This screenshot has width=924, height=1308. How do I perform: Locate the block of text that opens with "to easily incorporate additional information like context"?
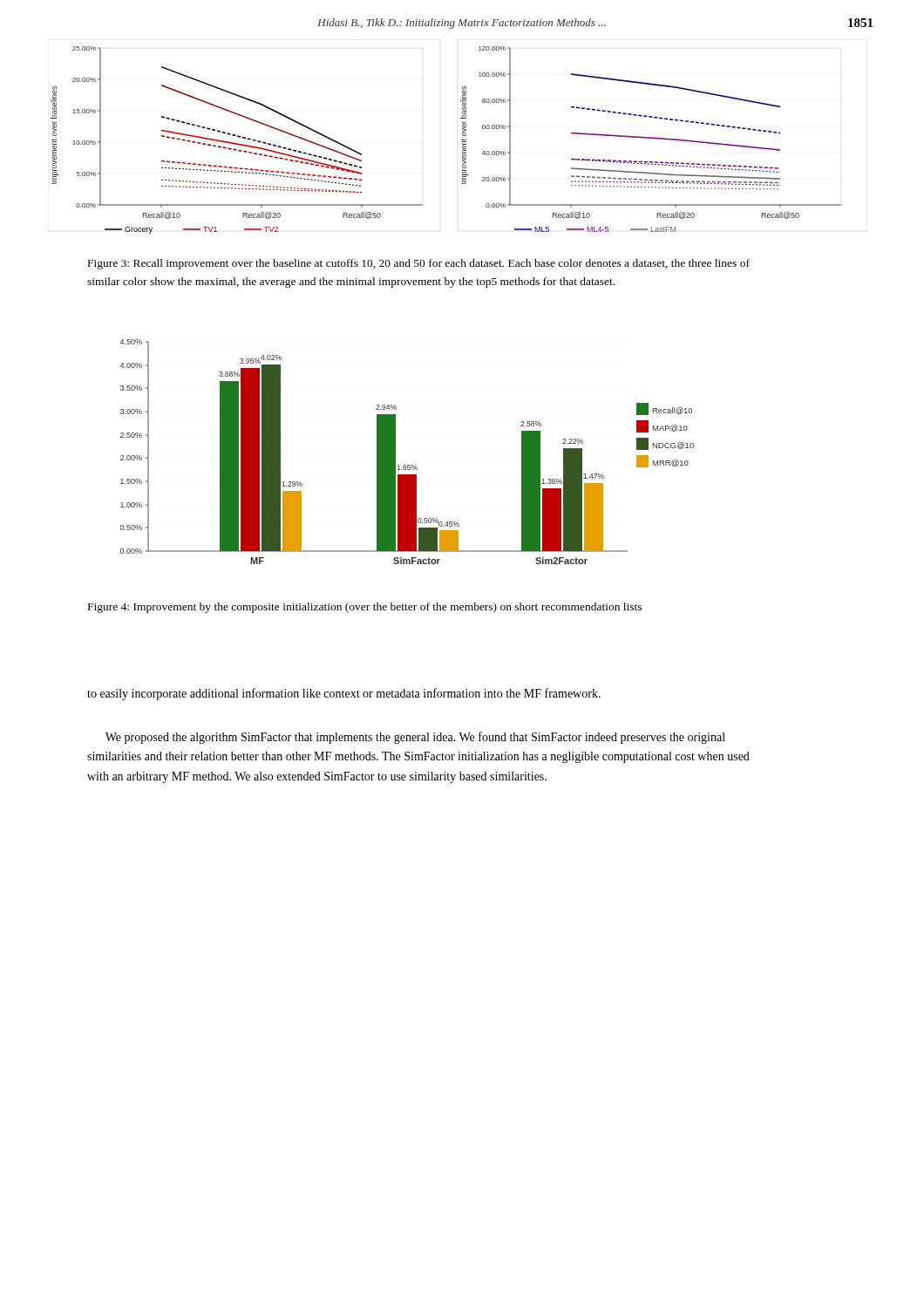click(344, 694)
